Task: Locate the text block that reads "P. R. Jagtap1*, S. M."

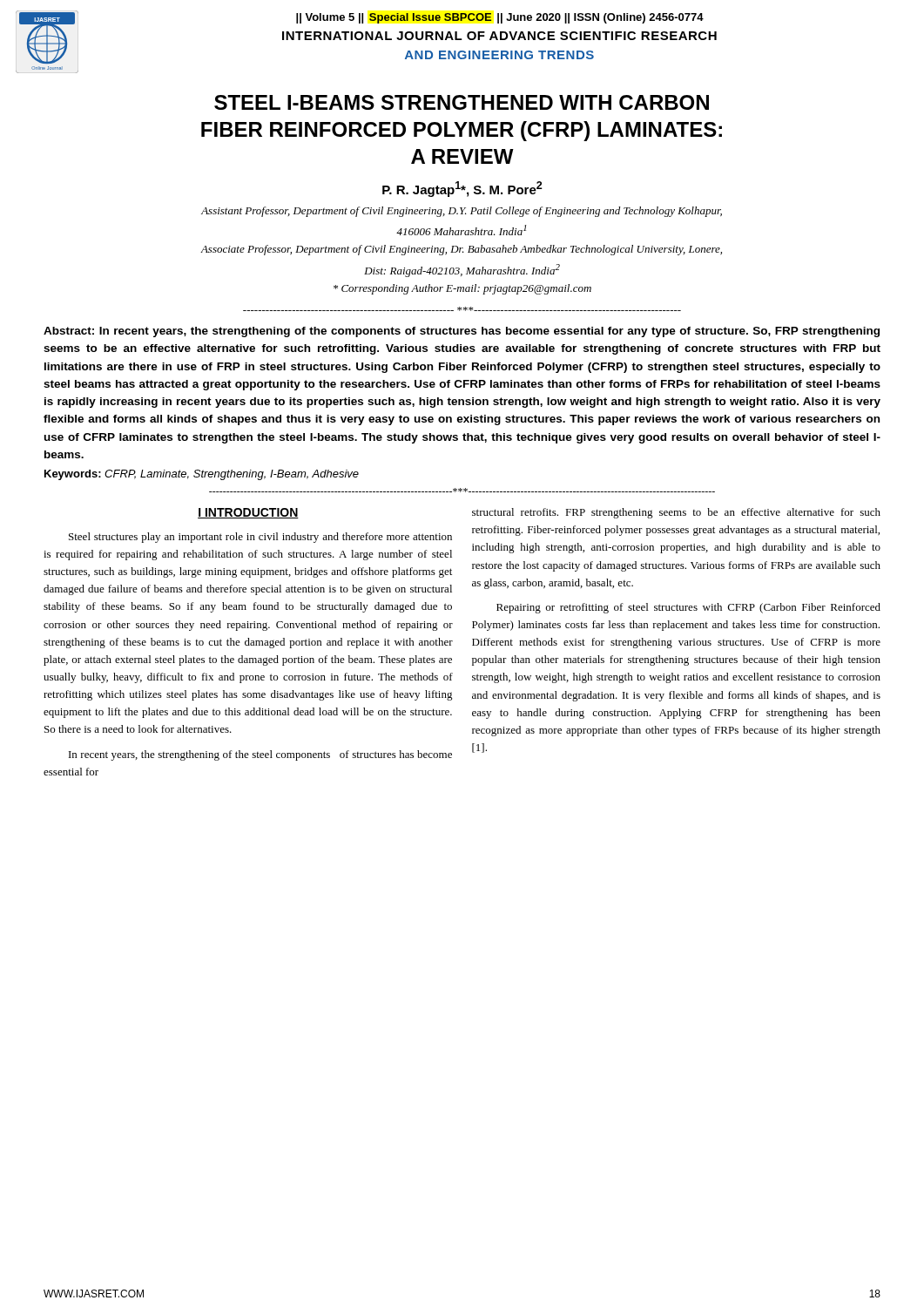Action: 462,188
